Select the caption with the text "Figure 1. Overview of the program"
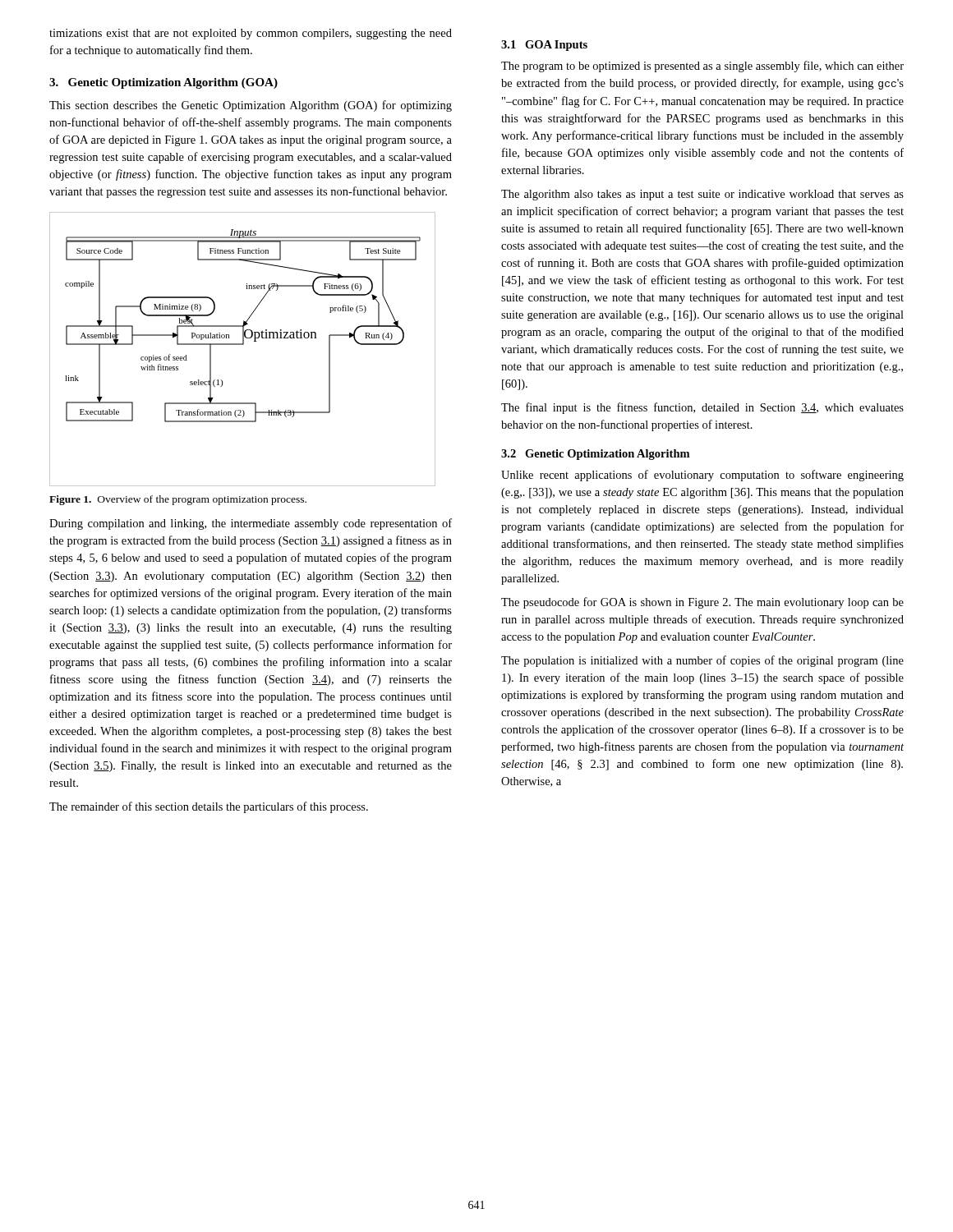The height and width of the screenshot is (1232, 953). 178,499
